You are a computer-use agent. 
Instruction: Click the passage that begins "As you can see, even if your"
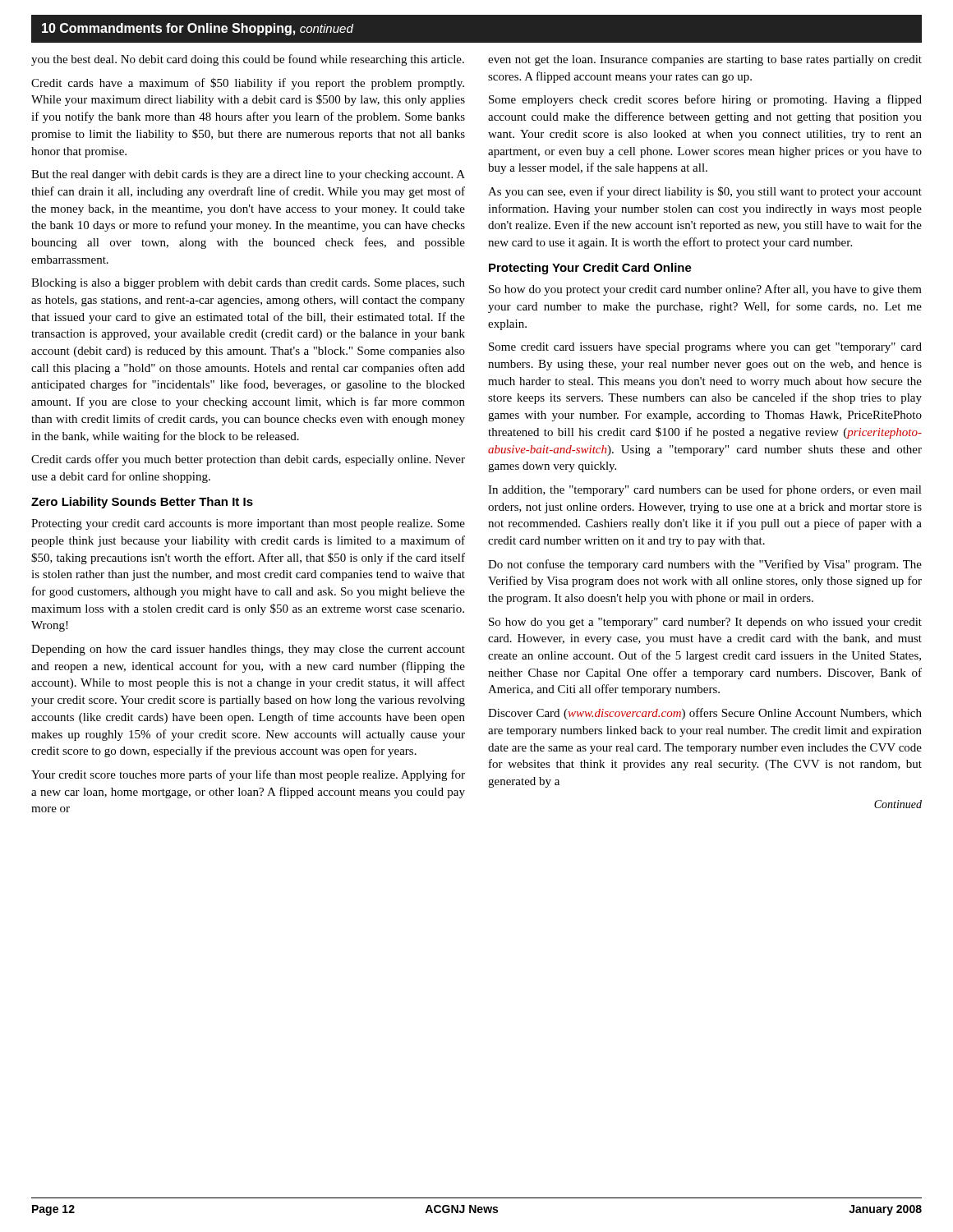click(705, 217)
